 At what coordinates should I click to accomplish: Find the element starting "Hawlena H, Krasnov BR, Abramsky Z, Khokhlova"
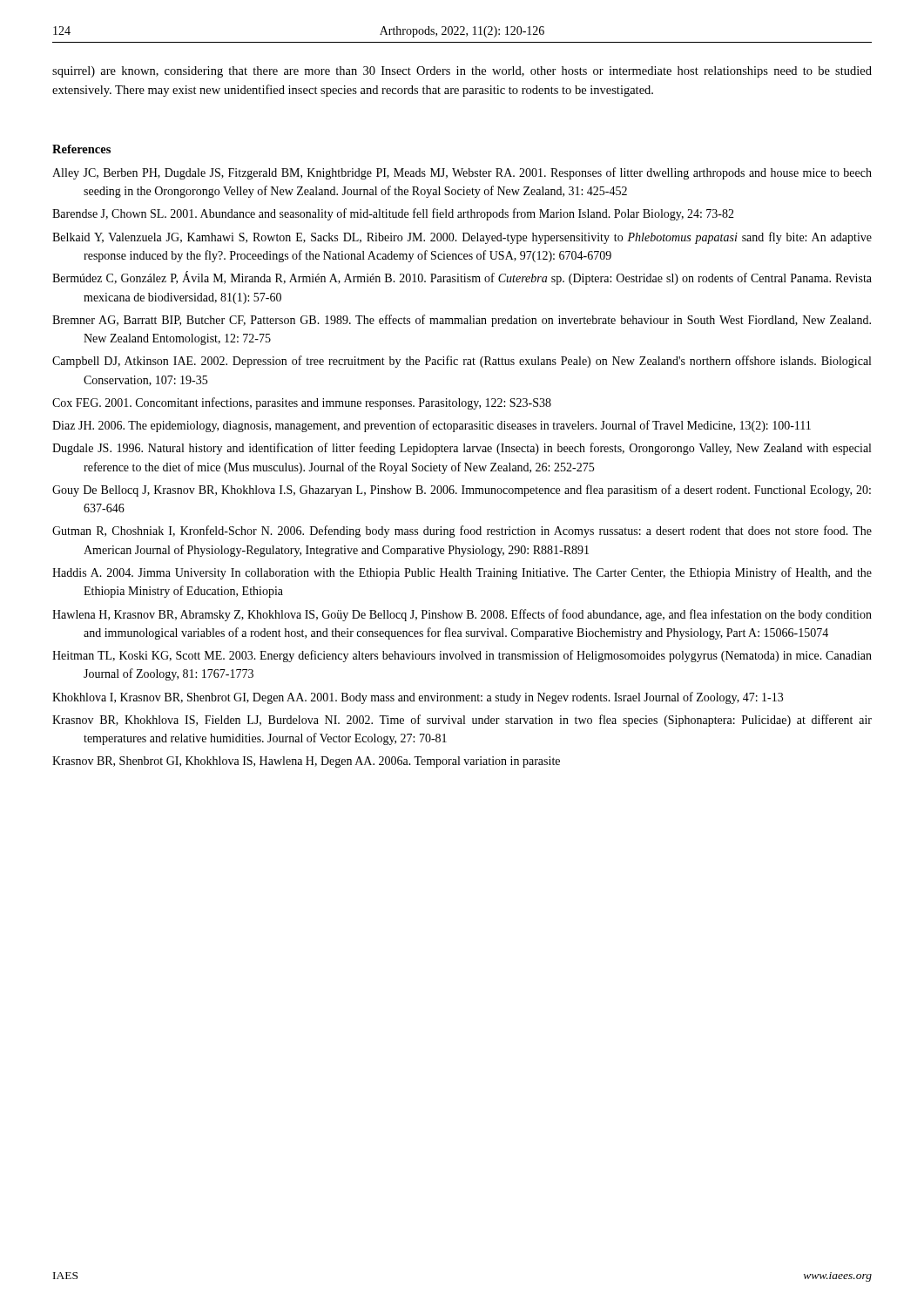462,624
